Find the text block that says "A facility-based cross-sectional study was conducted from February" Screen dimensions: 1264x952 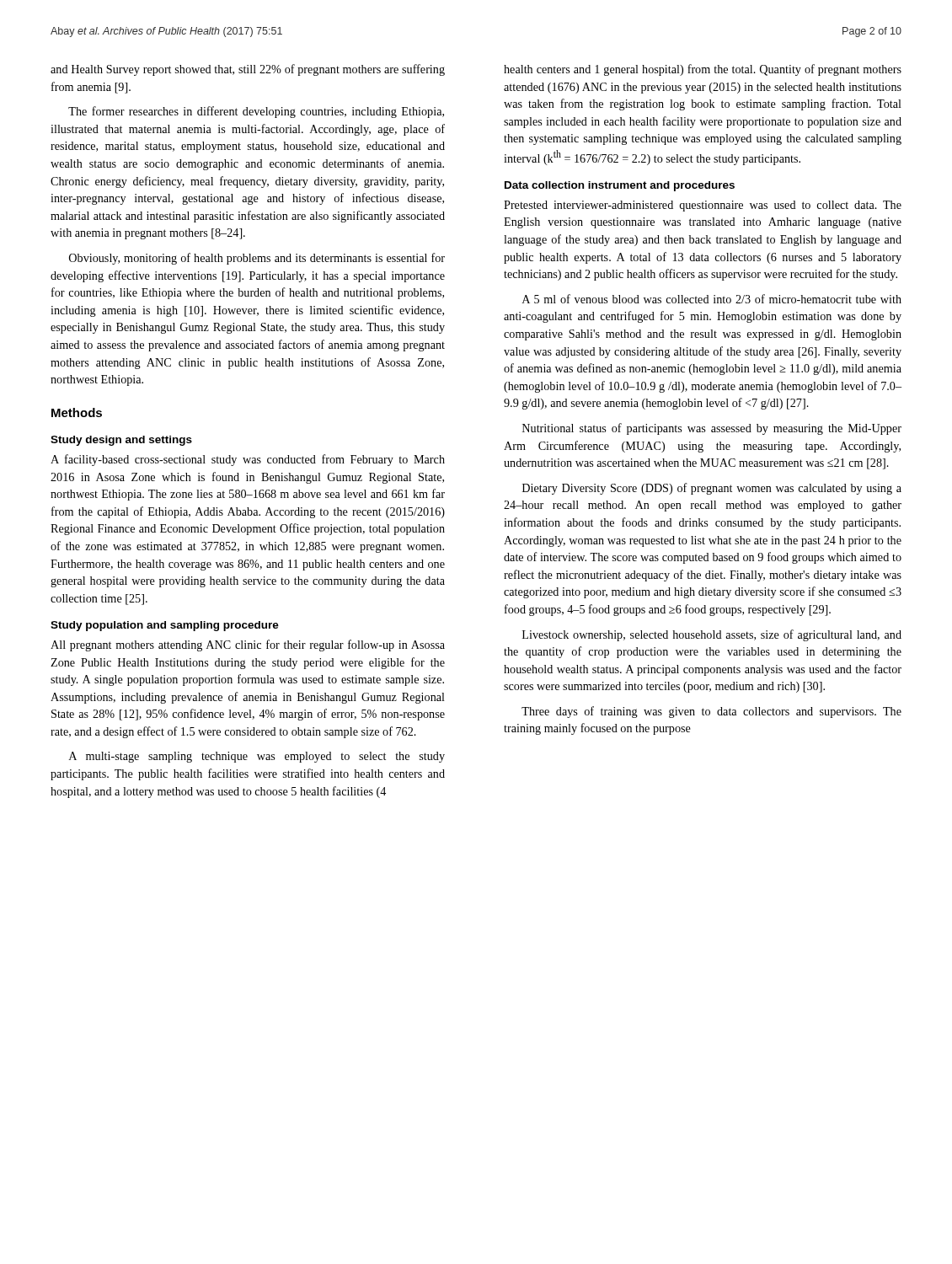[248, 529]
